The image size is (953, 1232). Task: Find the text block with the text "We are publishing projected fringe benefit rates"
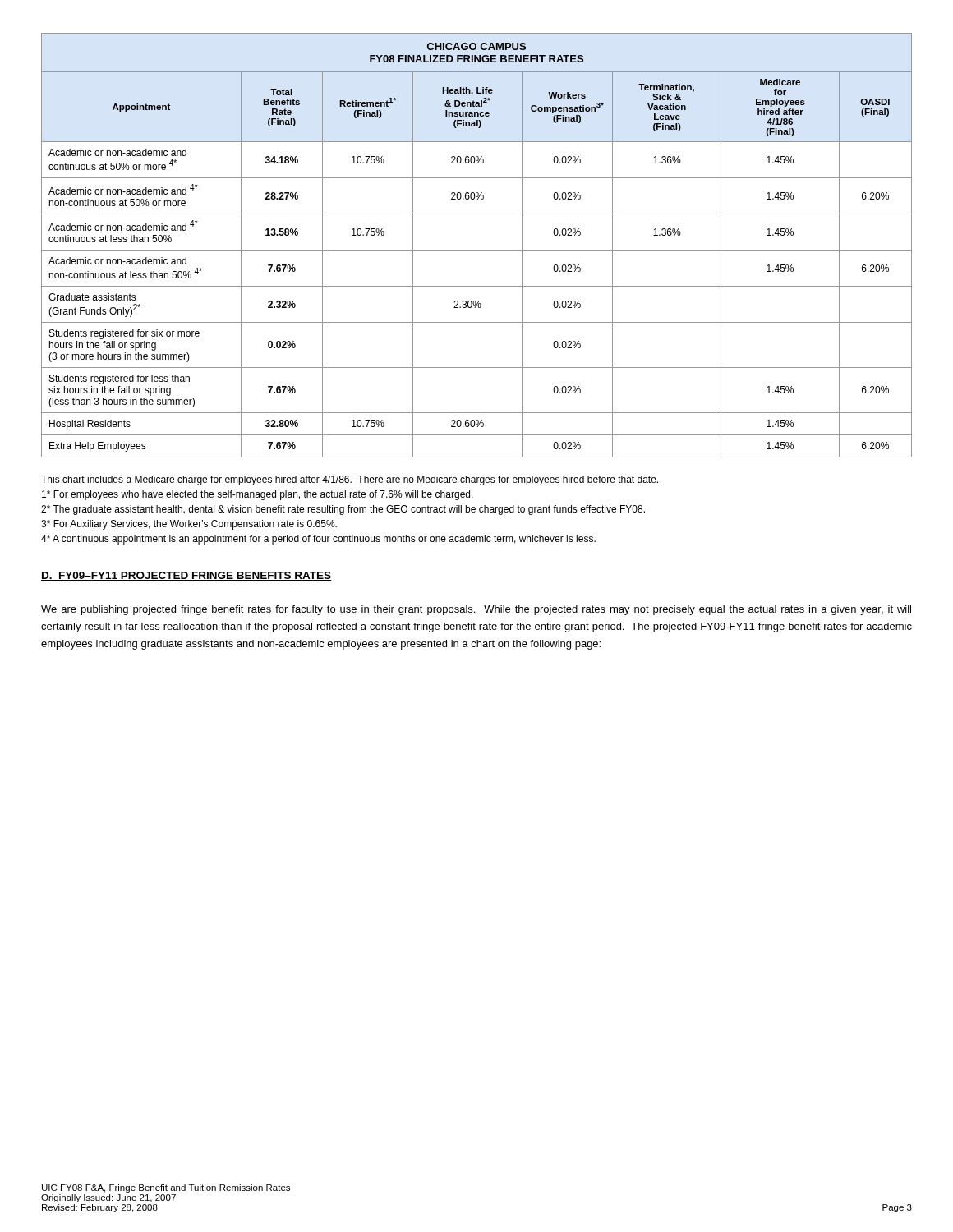pyautogui.click(x=476, y=626)
